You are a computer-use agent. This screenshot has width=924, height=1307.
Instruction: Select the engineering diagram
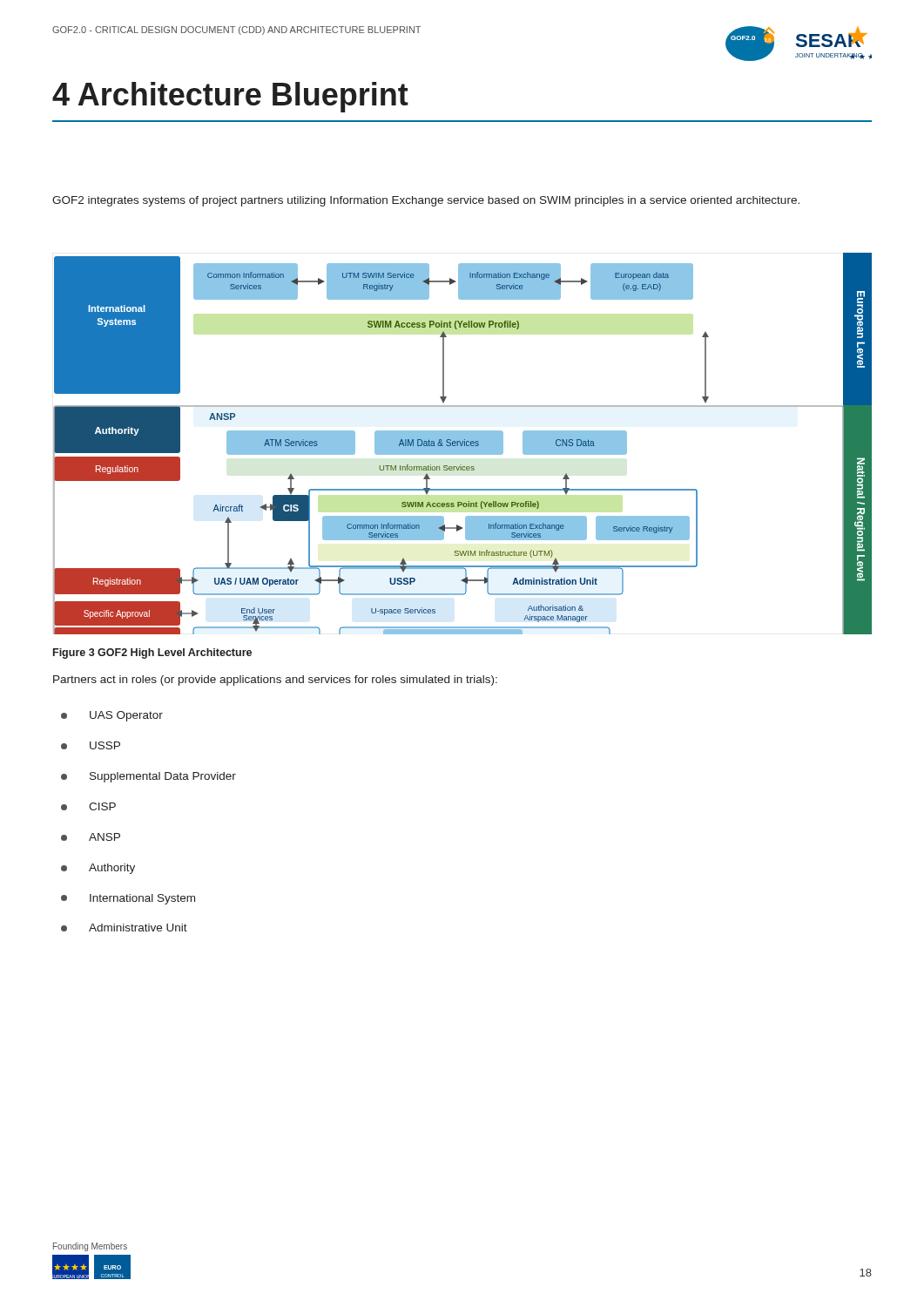(x=462, y=444)
